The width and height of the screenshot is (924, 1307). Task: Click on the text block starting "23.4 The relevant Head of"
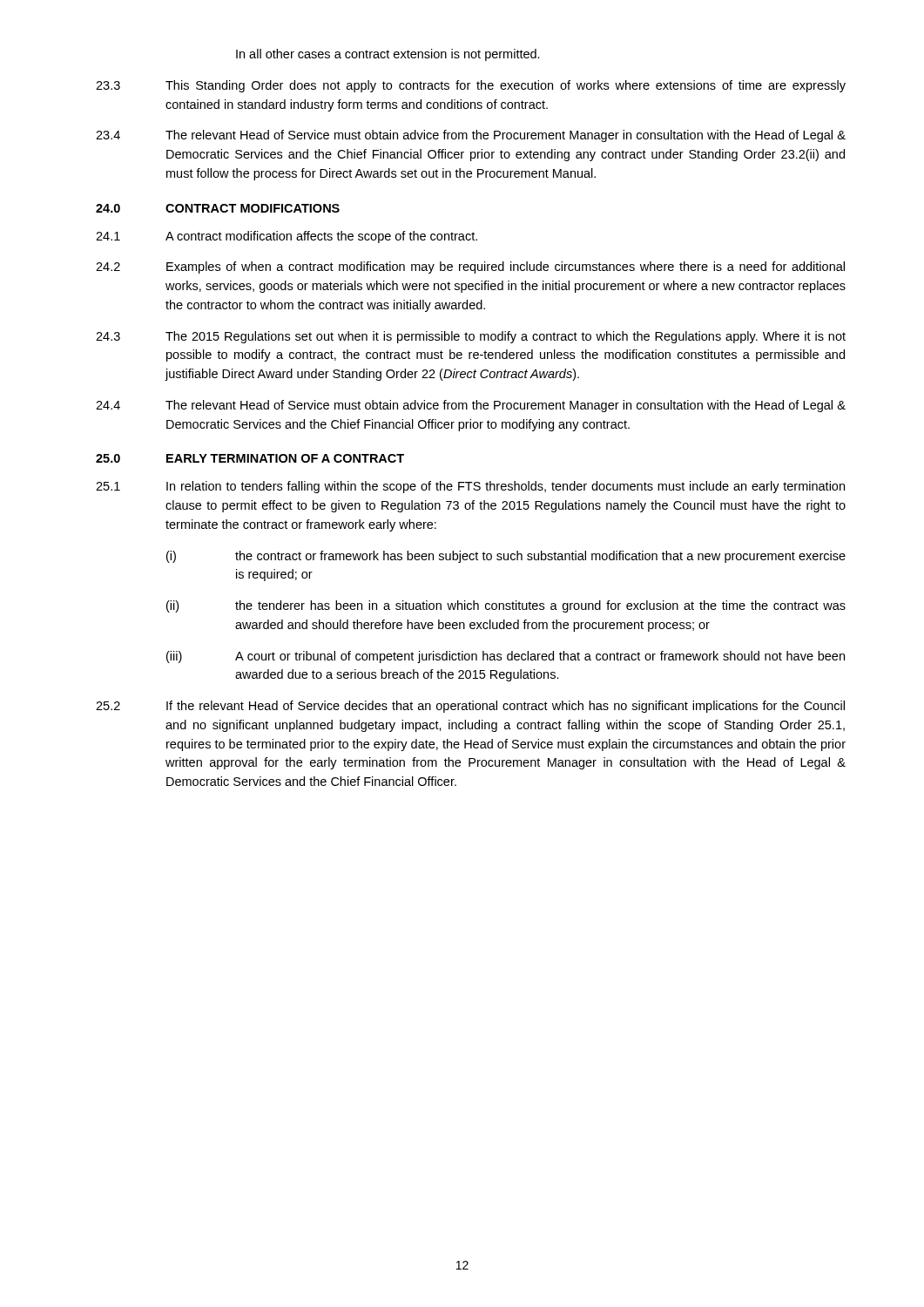(x=471, y=155)
